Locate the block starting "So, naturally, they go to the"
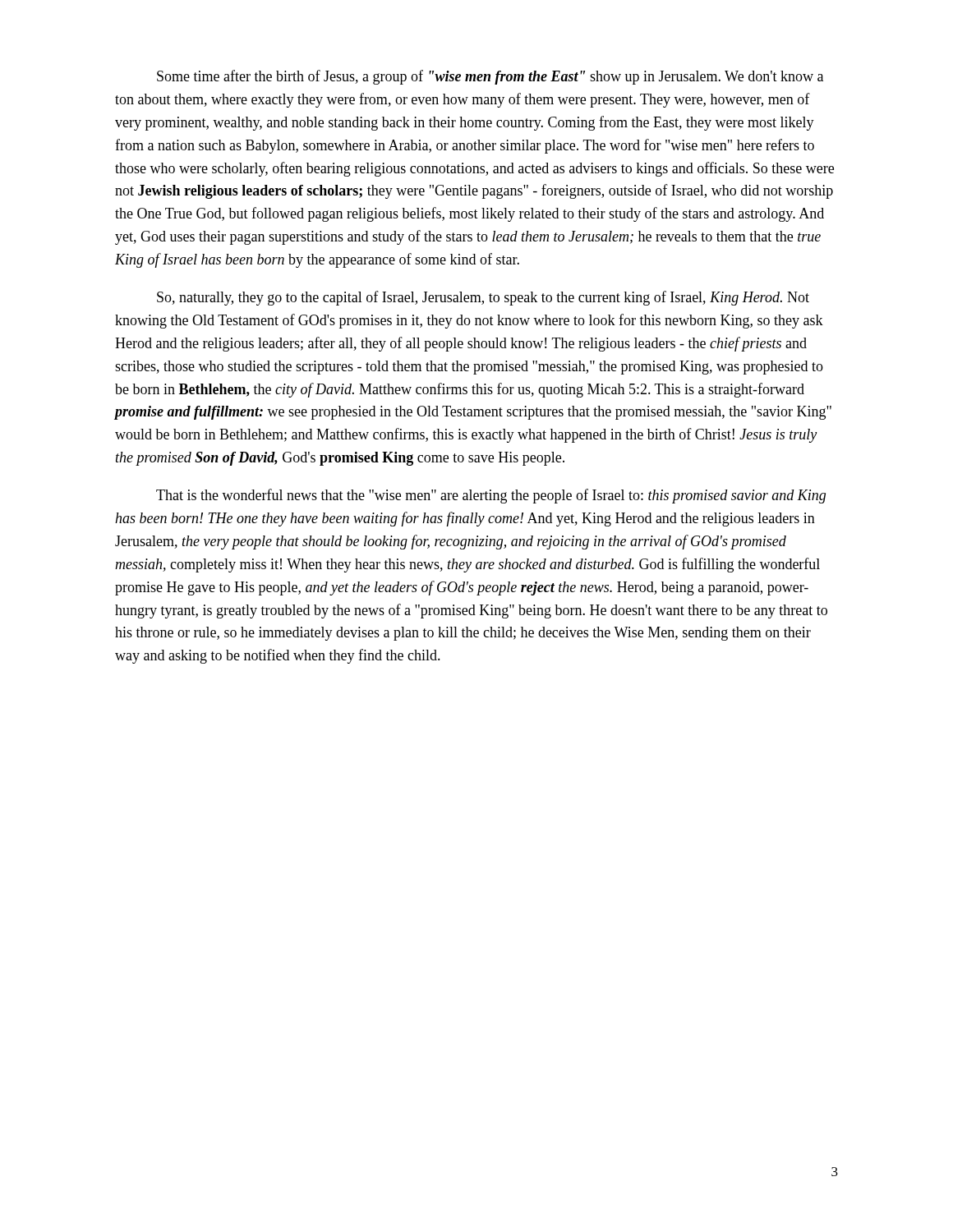 [474, 378]
